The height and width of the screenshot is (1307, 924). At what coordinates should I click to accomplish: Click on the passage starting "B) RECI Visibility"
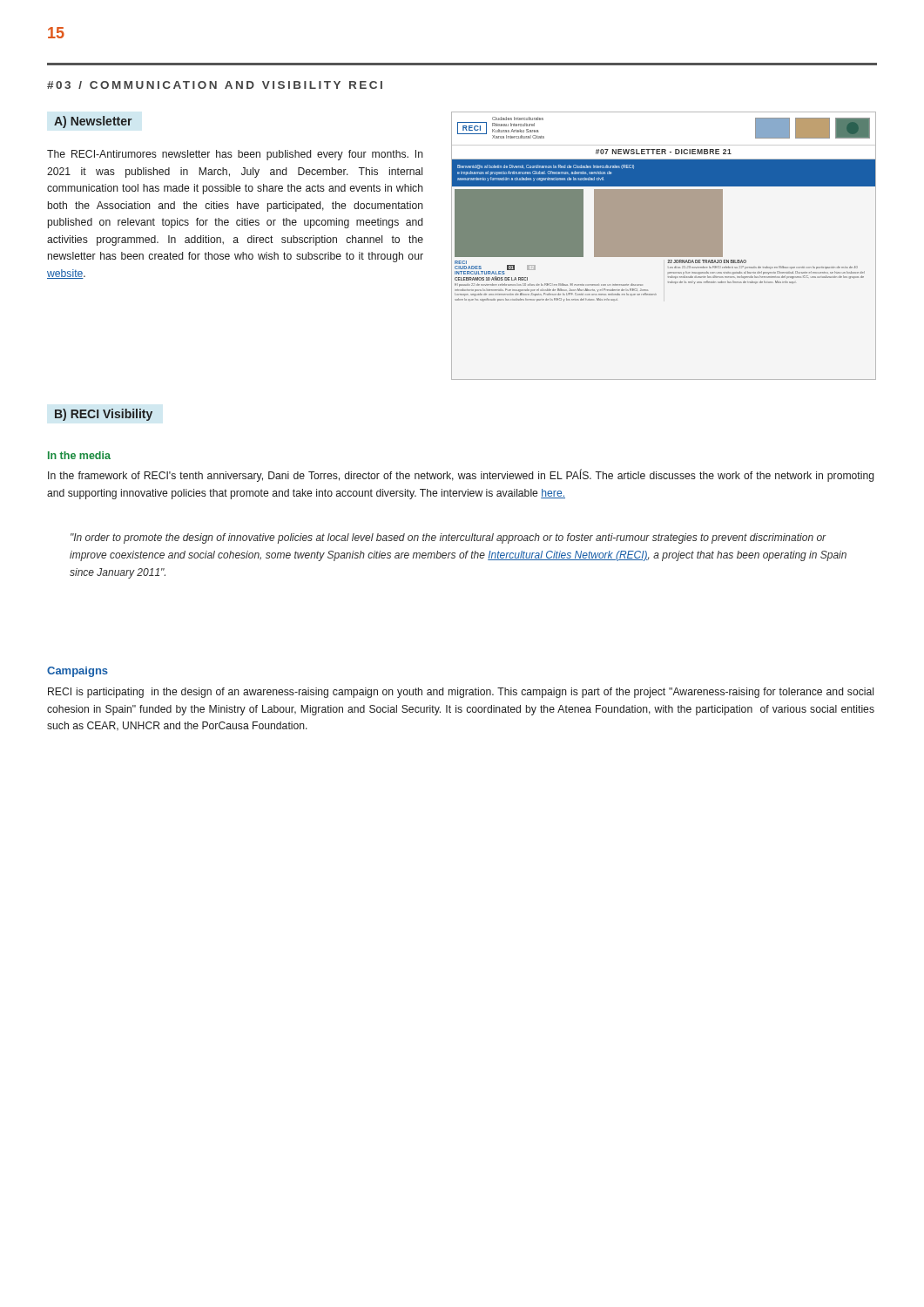(103, 414)
